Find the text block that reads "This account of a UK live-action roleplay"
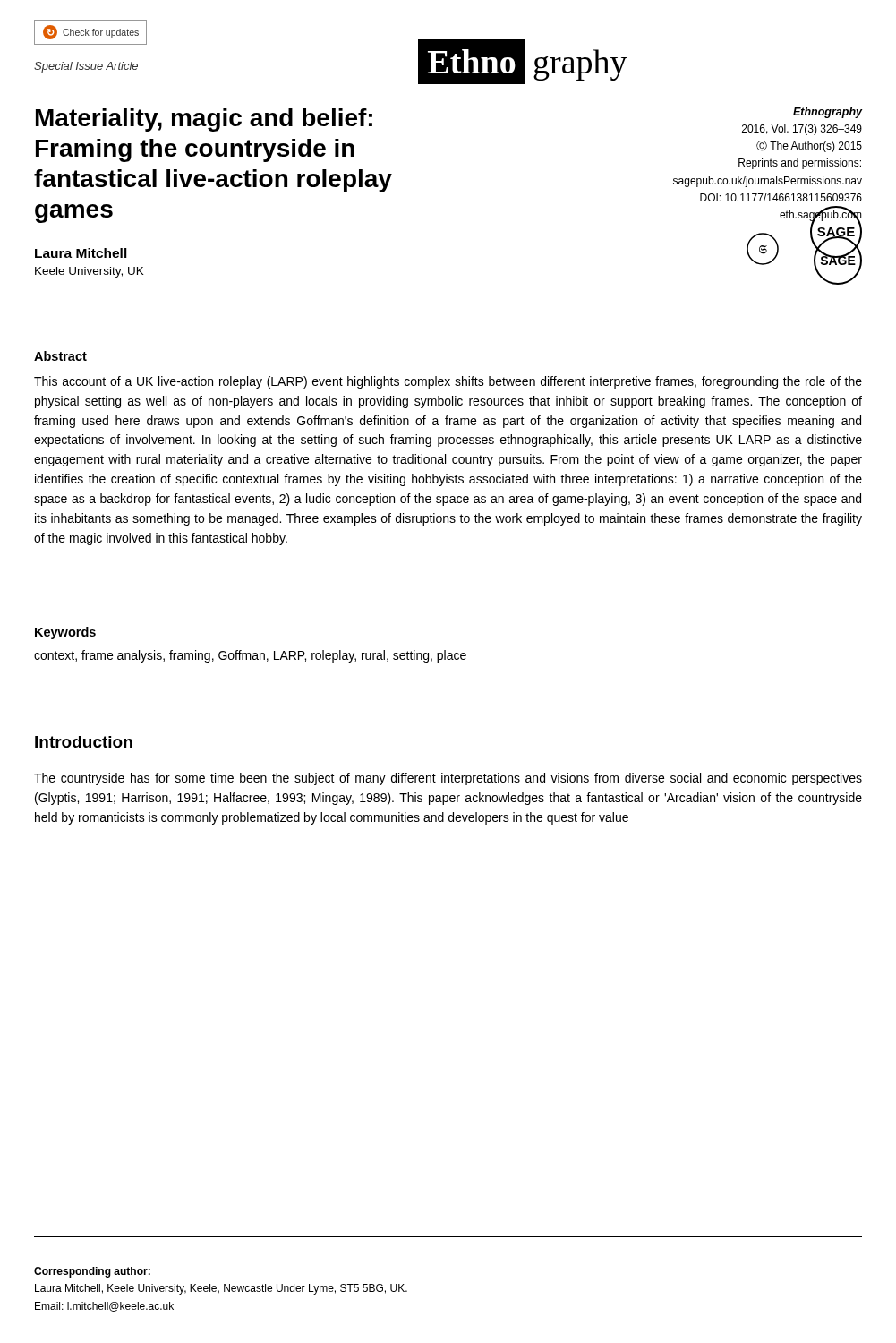896x1343 pixels. point(448,460)
